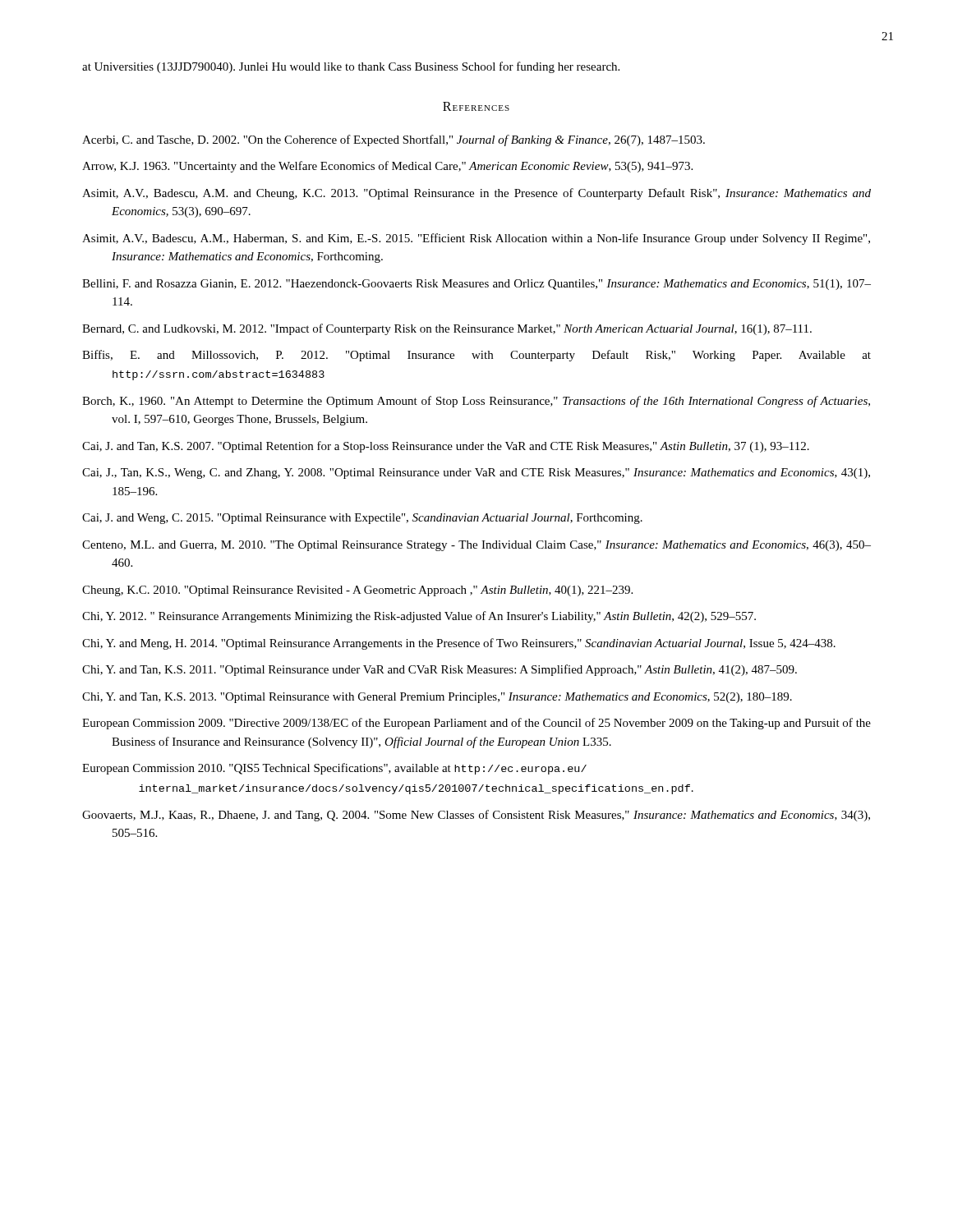Image resolution: width=953 pixels, height=1232 pixels.
Task: Select the text block starting "Biffis, E. and Millossovich, P. 2012."
Action: click(476, 364)
